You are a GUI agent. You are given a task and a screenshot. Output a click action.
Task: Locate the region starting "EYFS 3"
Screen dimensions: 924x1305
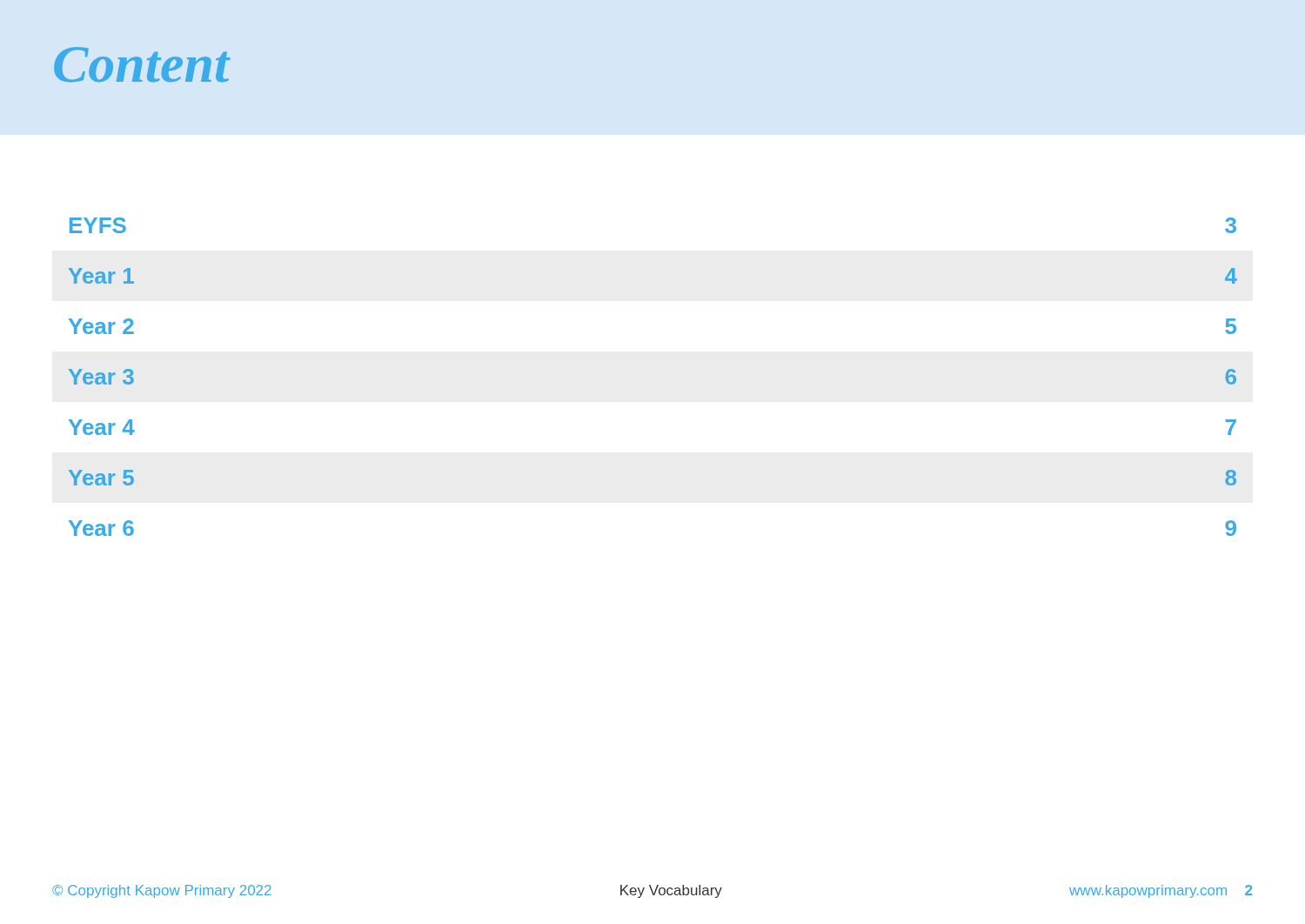click(90, 225)
